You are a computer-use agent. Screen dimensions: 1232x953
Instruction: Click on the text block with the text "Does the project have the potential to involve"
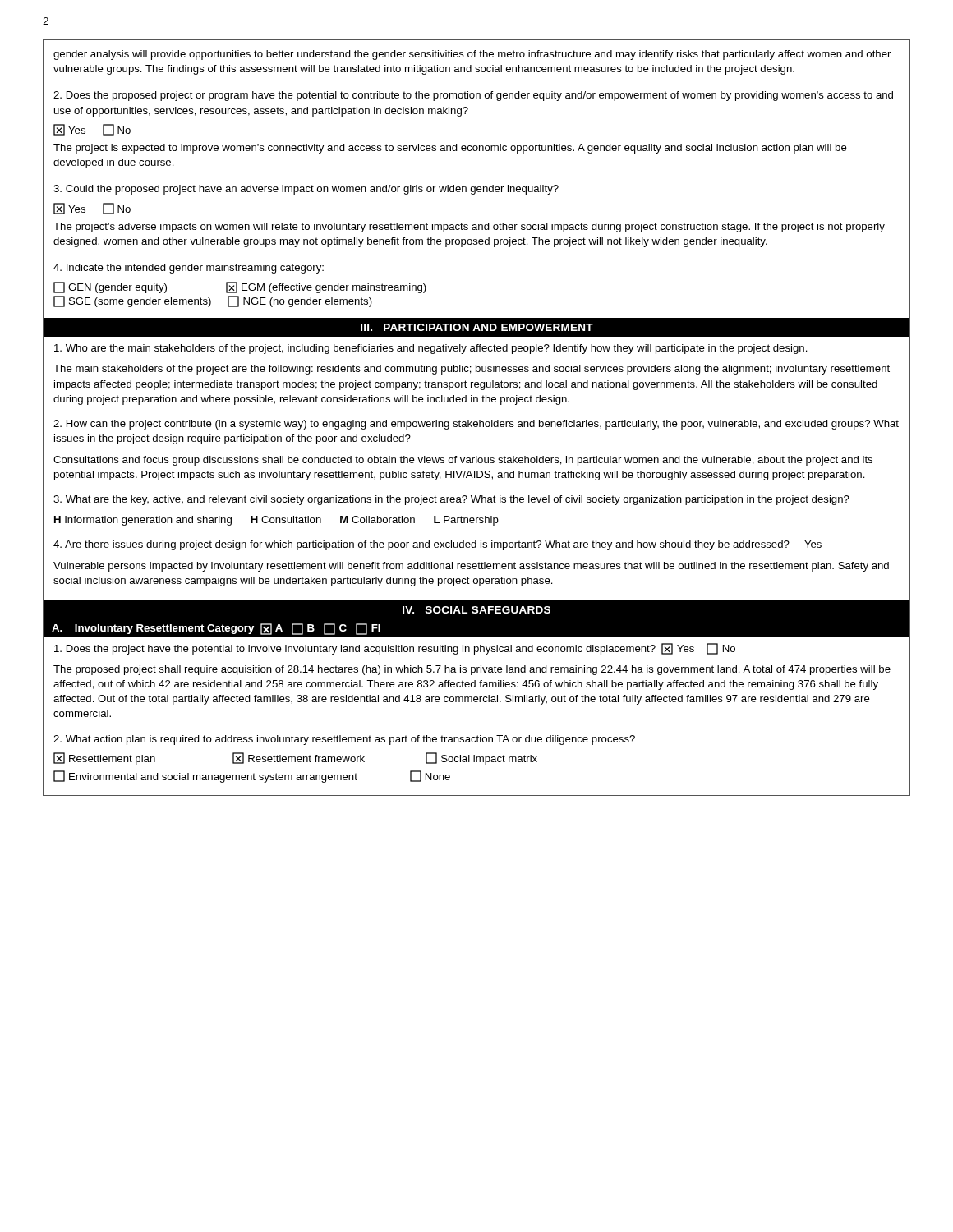coord(476,681)
